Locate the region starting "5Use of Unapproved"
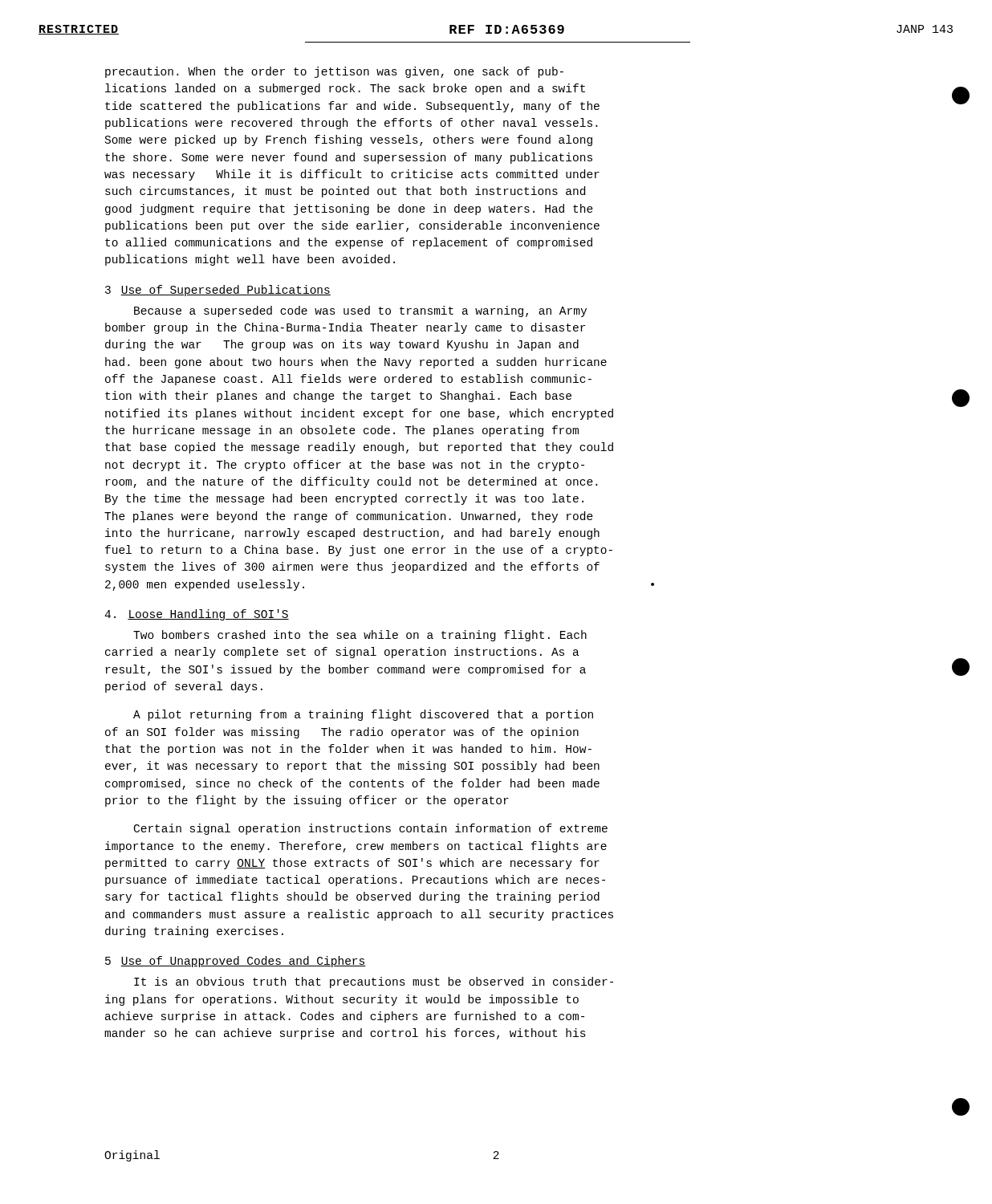Image resolution: width=992 pixels, height=1204 pixels. [235, 962]
